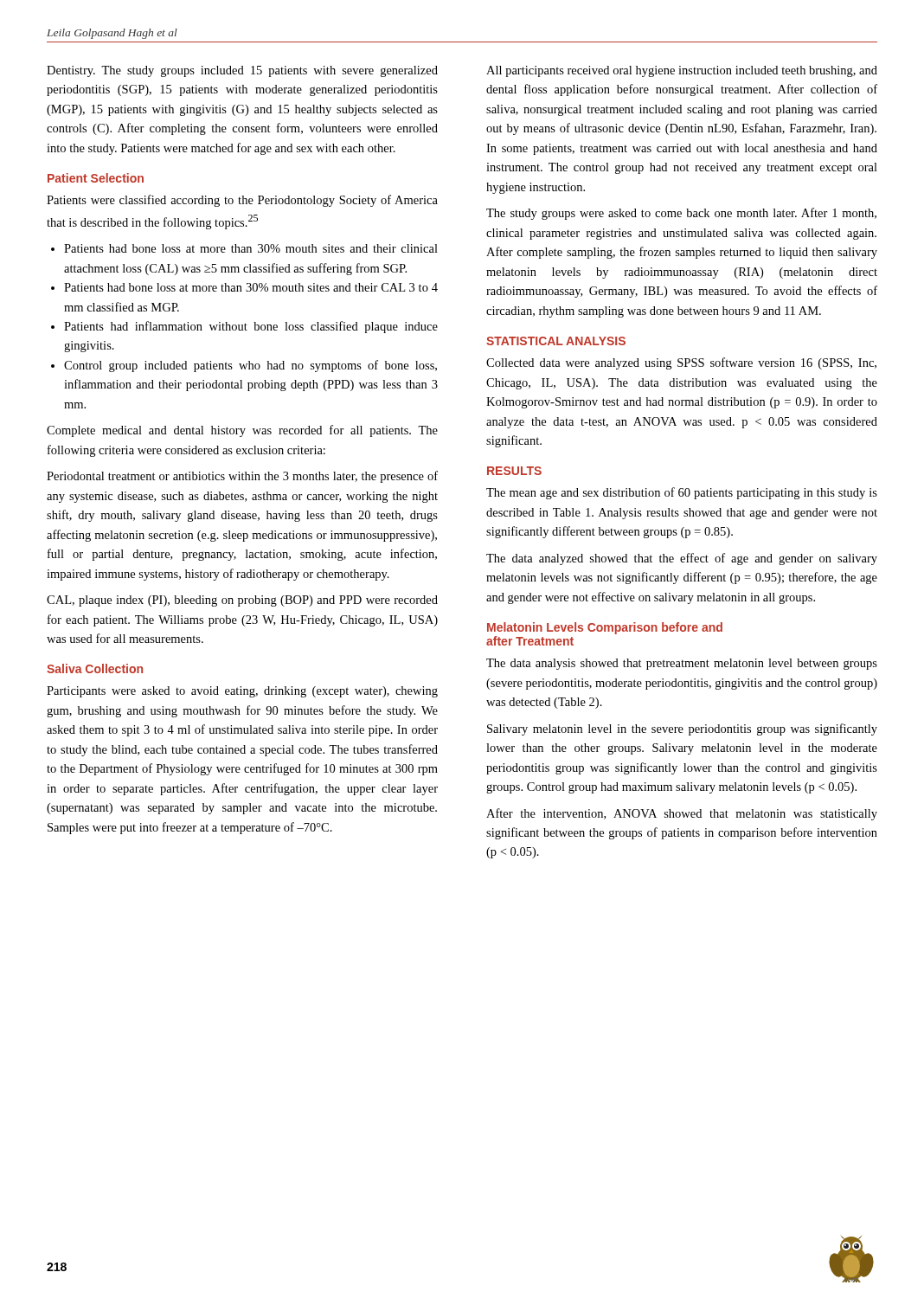Click on the text block that reads "All participants received oral"

(682, 129)
